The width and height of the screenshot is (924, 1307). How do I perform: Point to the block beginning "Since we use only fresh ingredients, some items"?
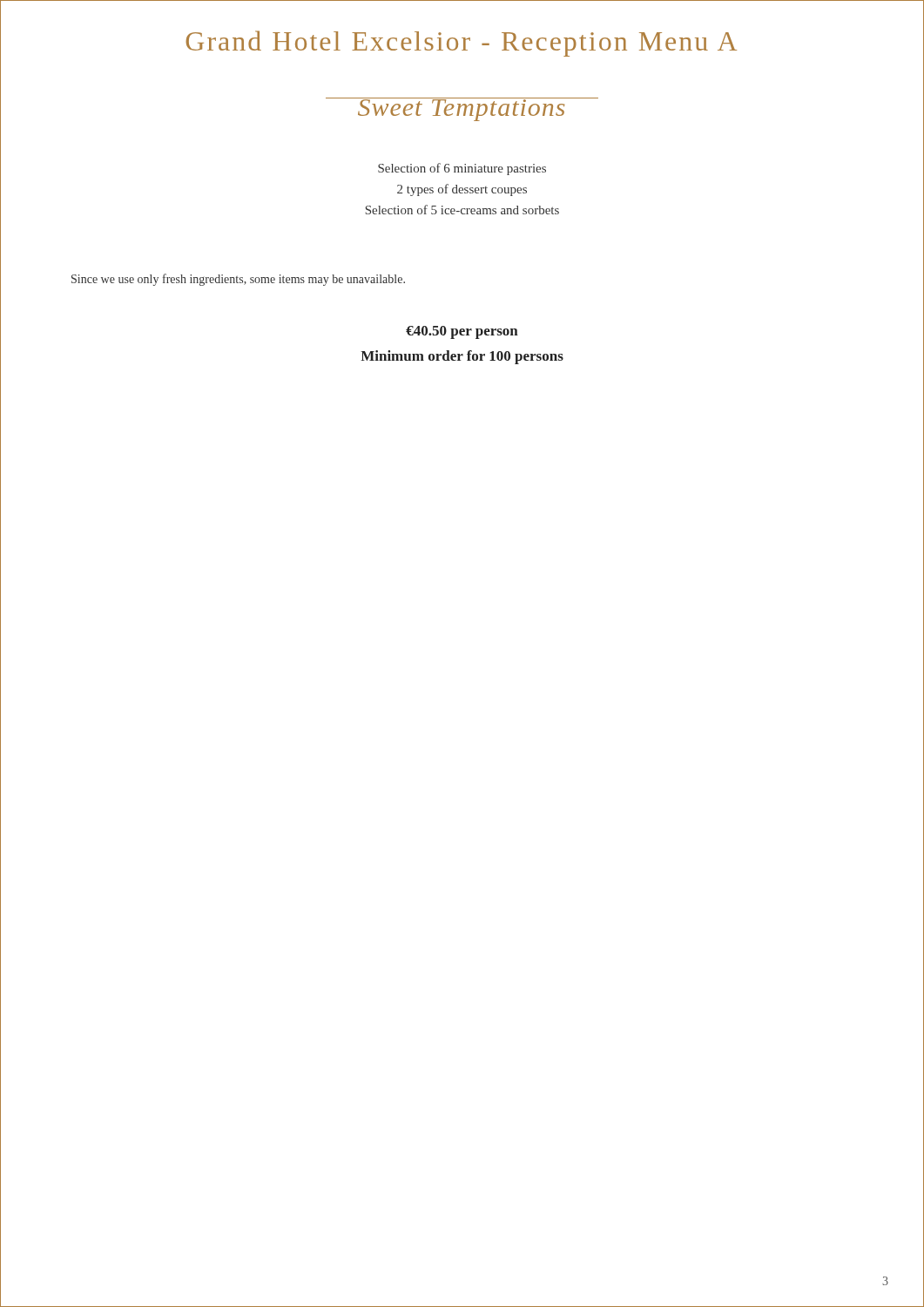pos(238,279)
